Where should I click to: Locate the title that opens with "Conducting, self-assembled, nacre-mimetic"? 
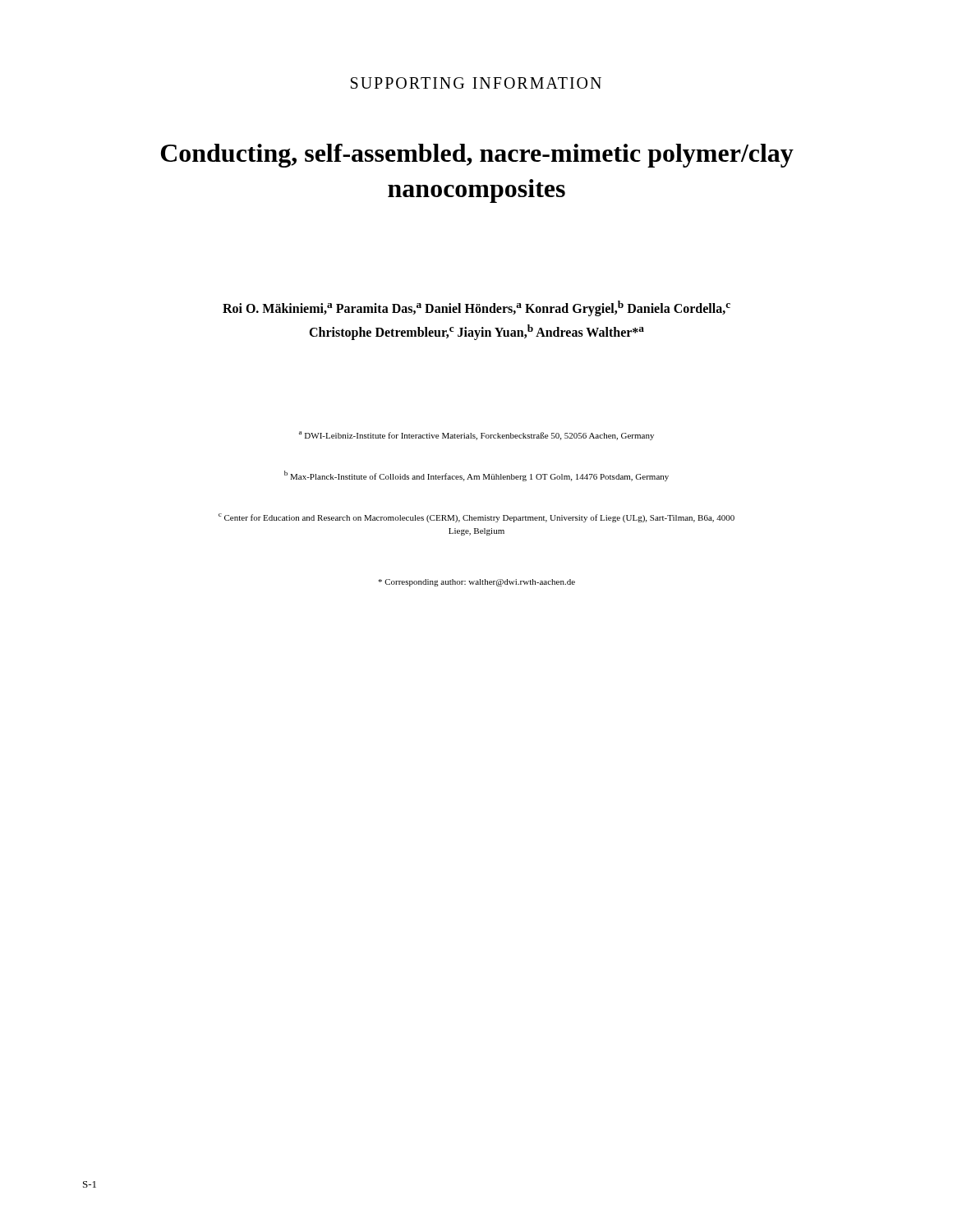[x=476, y=171]
